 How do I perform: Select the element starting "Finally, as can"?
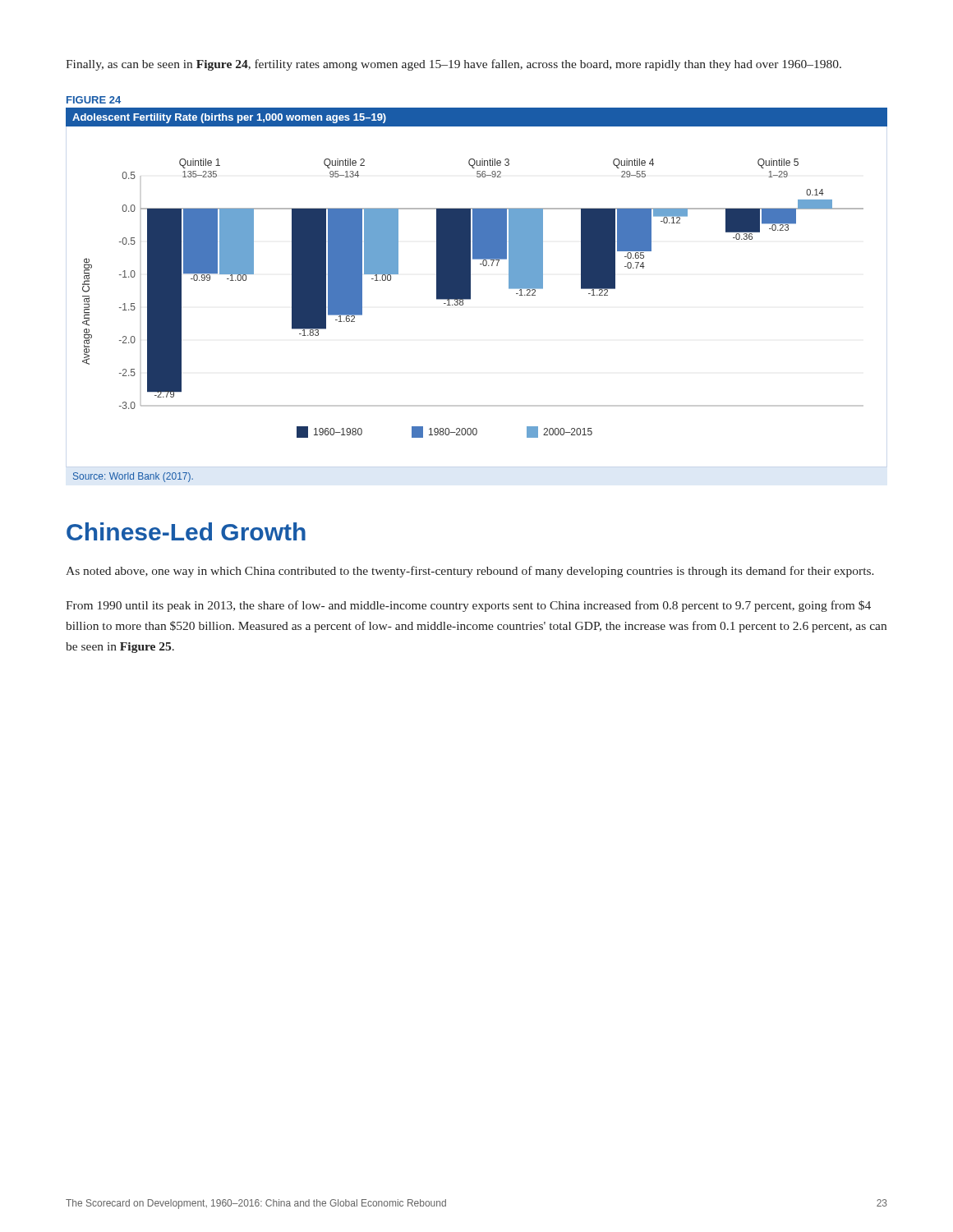476,64
